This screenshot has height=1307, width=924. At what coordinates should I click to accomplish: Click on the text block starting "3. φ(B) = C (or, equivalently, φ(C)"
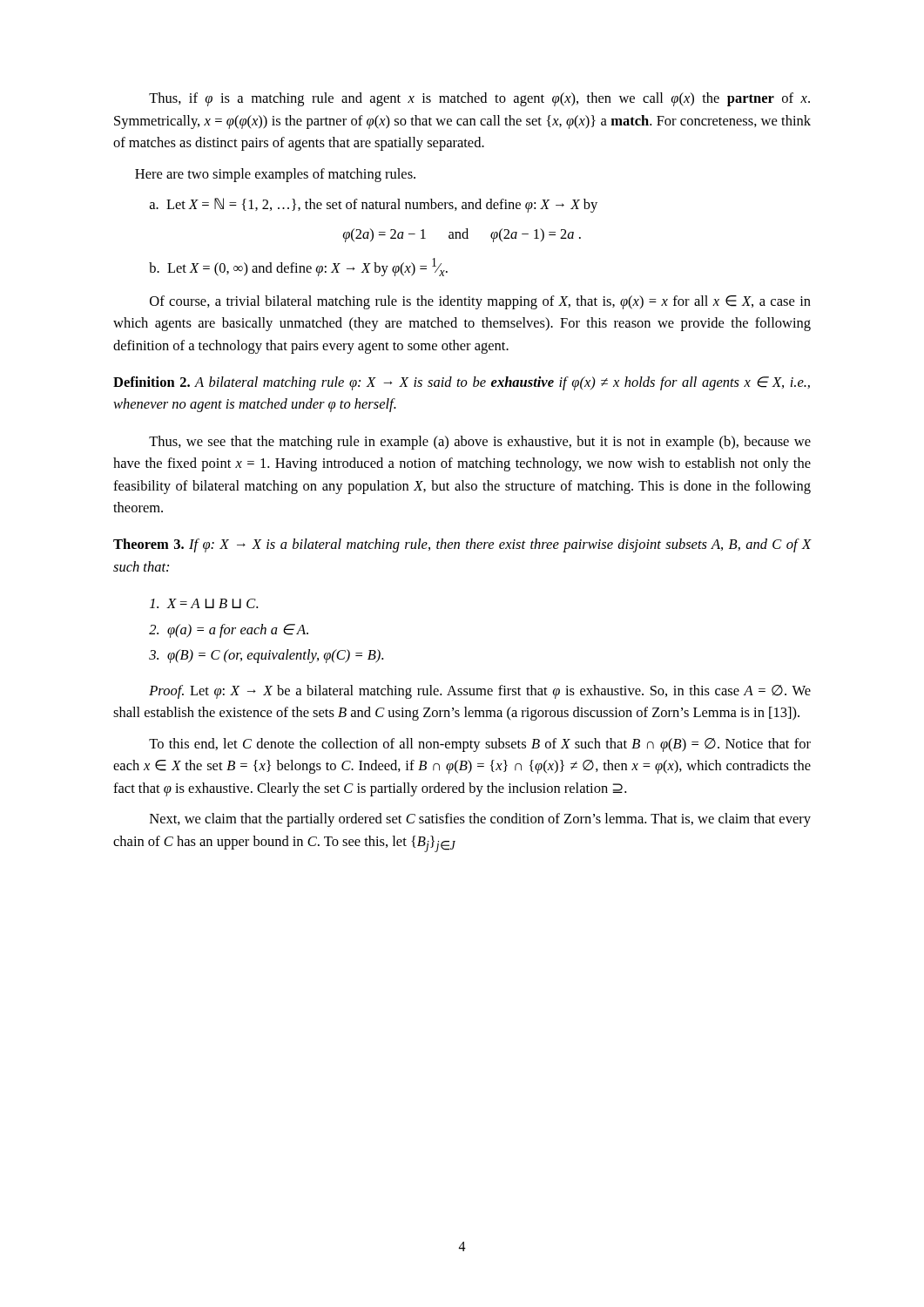point(267,655)
